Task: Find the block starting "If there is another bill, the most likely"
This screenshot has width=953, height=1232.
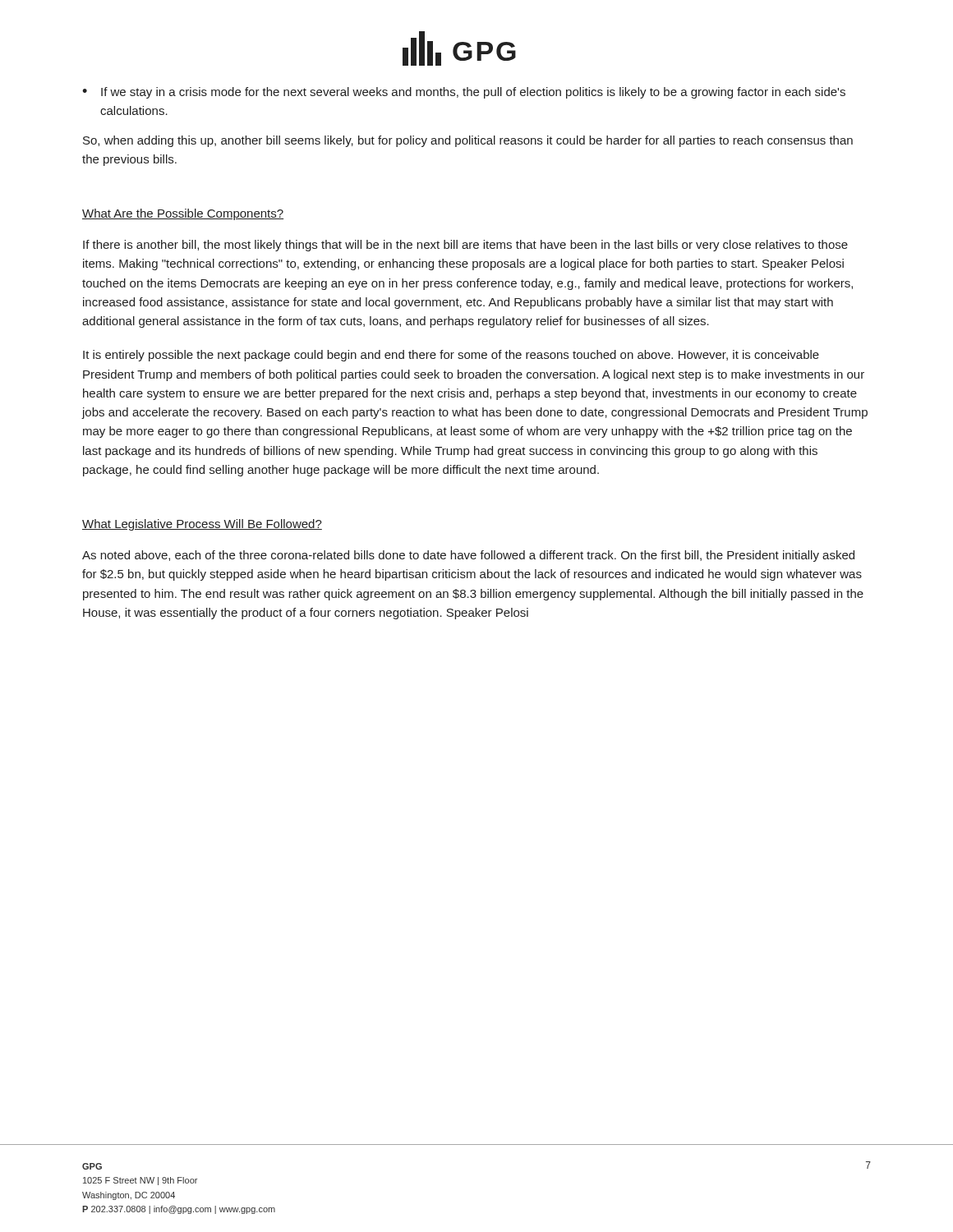Action: pyautogui.click(x=468, y=283)
